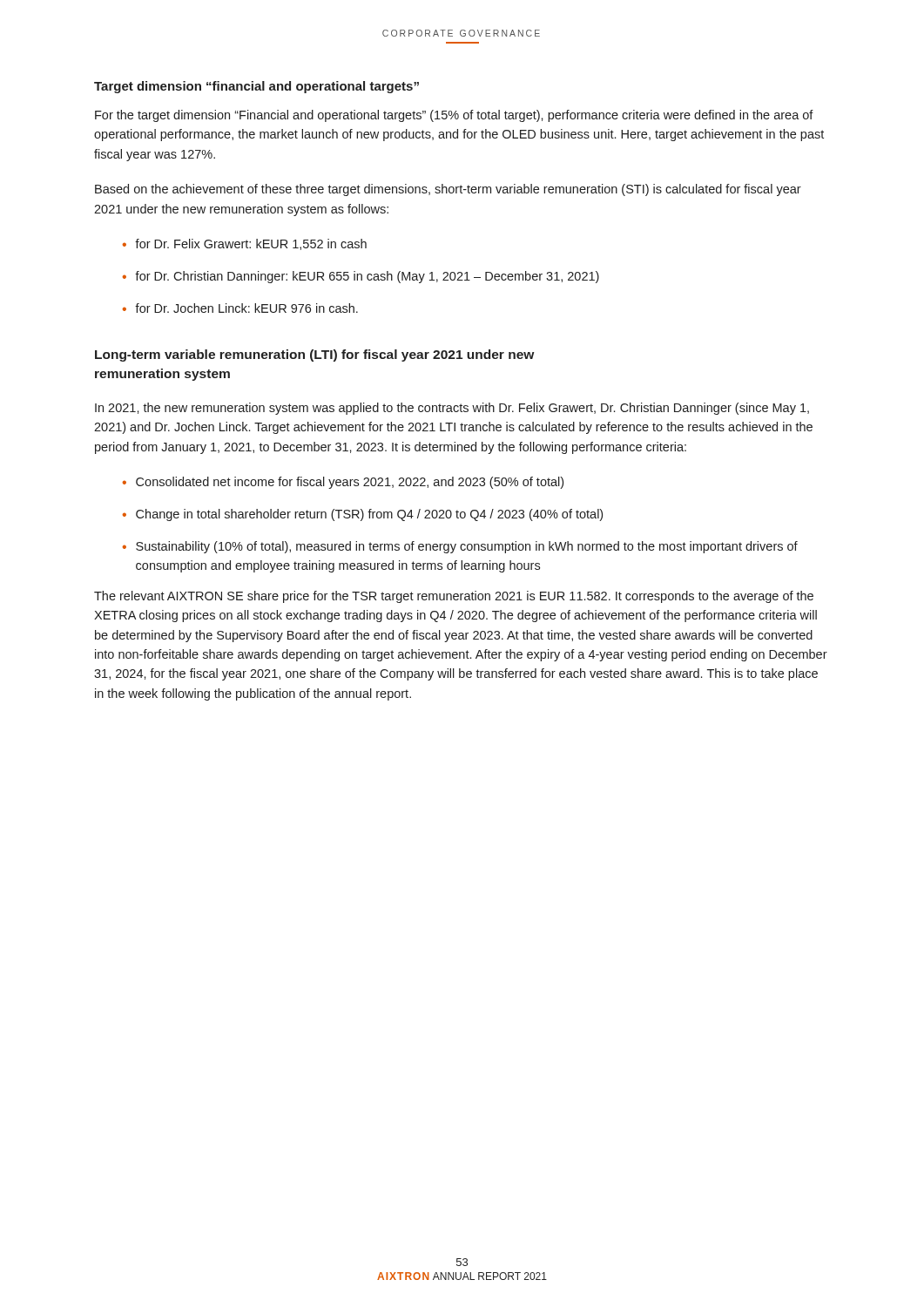The image size is (924, 1307).
Task: Click the passage that begins "• Sustainability (10% of total), measured"
Action: pos(476,556)
